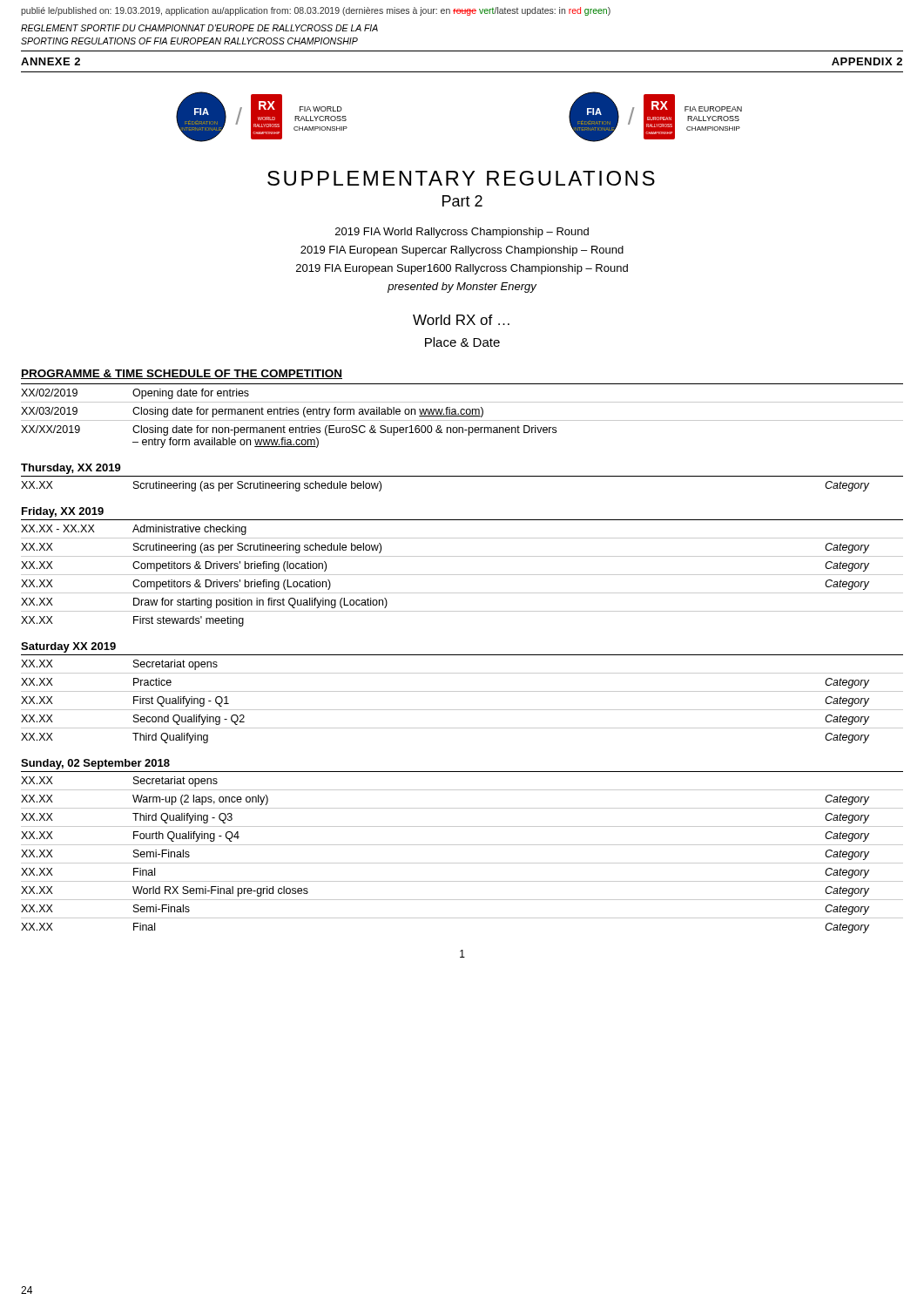This screenshot has width=924, height=1307.
Task: Find the table that mentions "Closing date for"
Action: tap(462, 417)
